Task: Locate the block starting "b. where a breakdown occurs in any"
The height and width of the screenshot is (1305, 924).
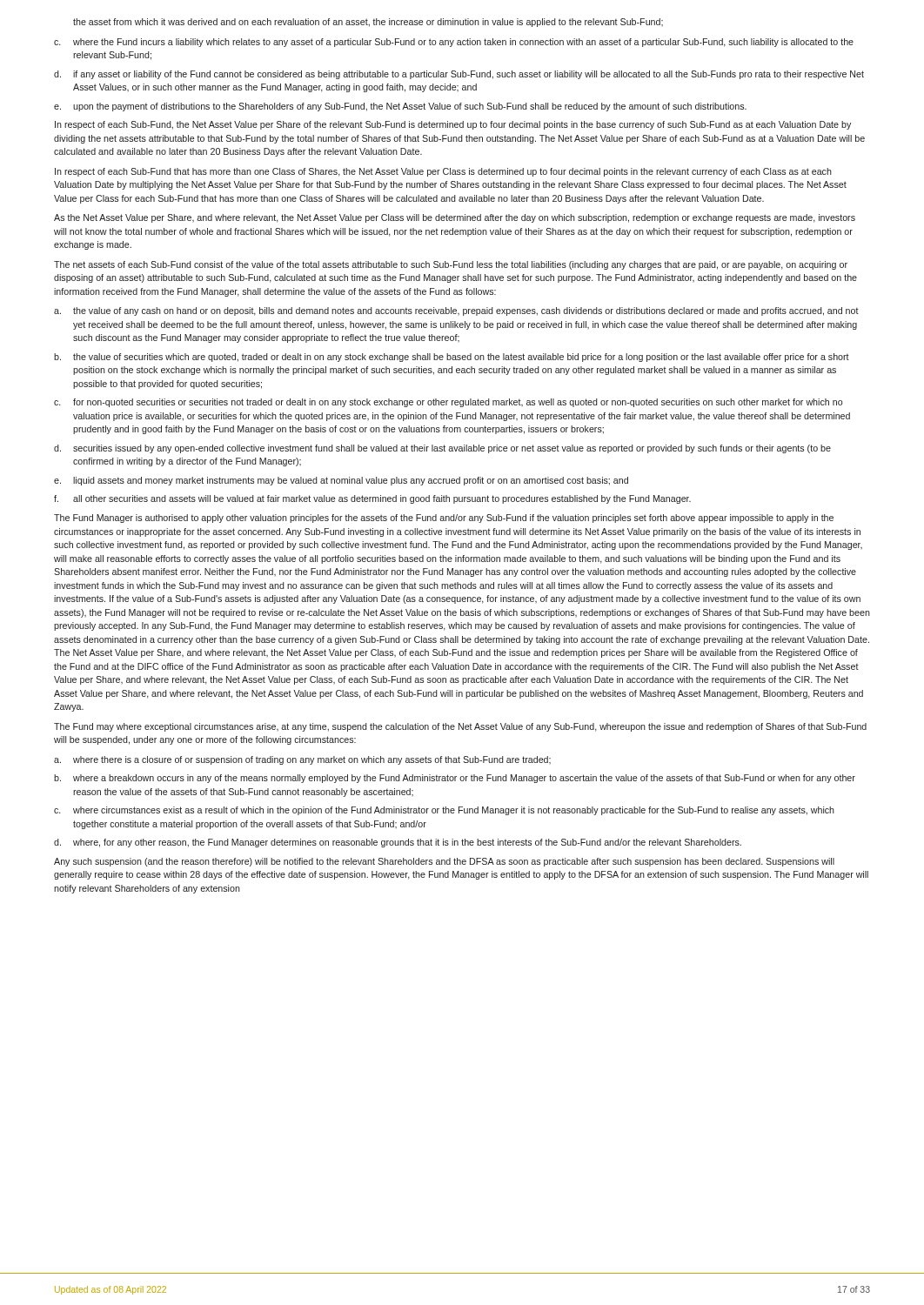Action: coord(462,785)
